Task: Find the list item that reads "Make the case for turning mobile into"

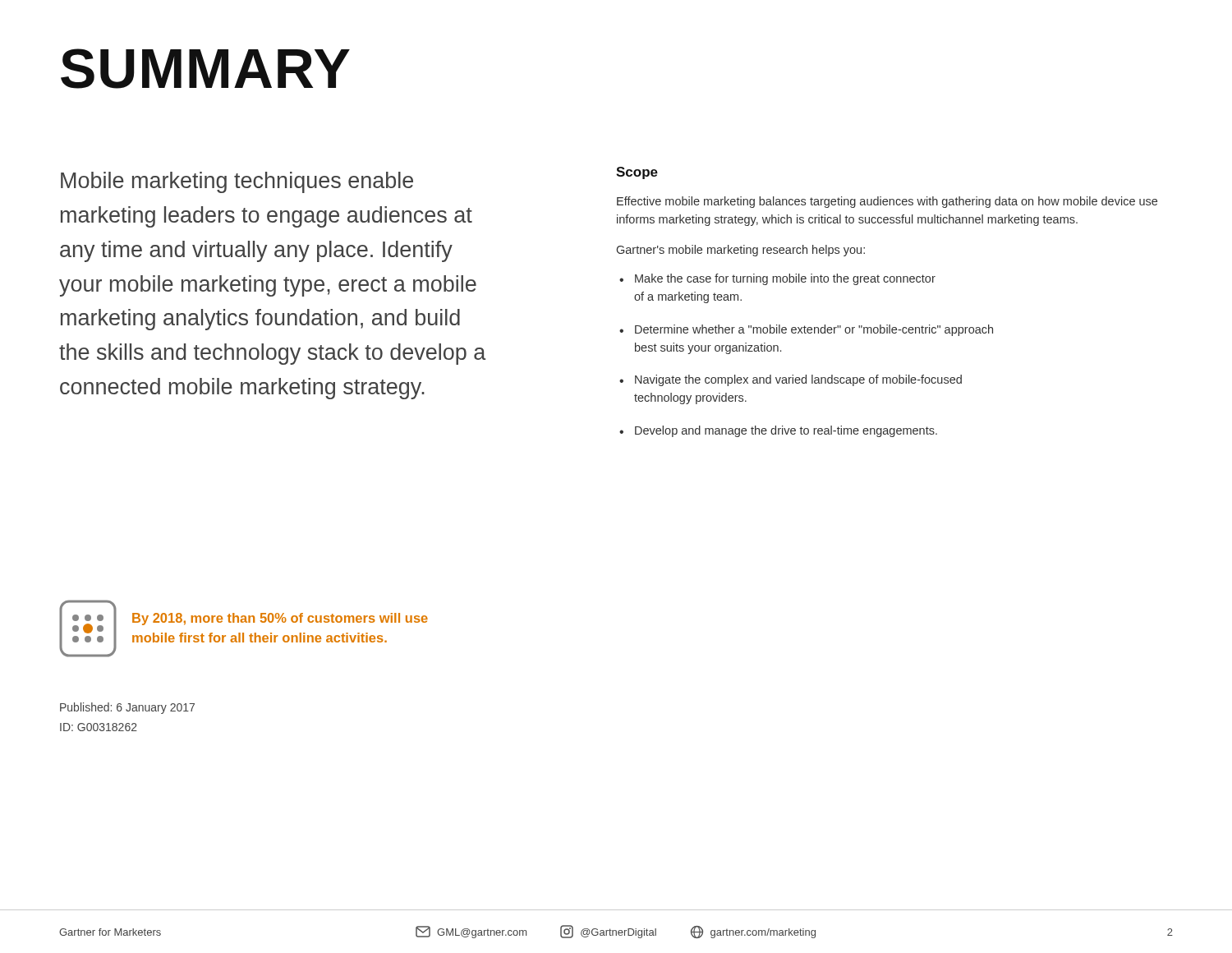Action: [x=785, y=288]
